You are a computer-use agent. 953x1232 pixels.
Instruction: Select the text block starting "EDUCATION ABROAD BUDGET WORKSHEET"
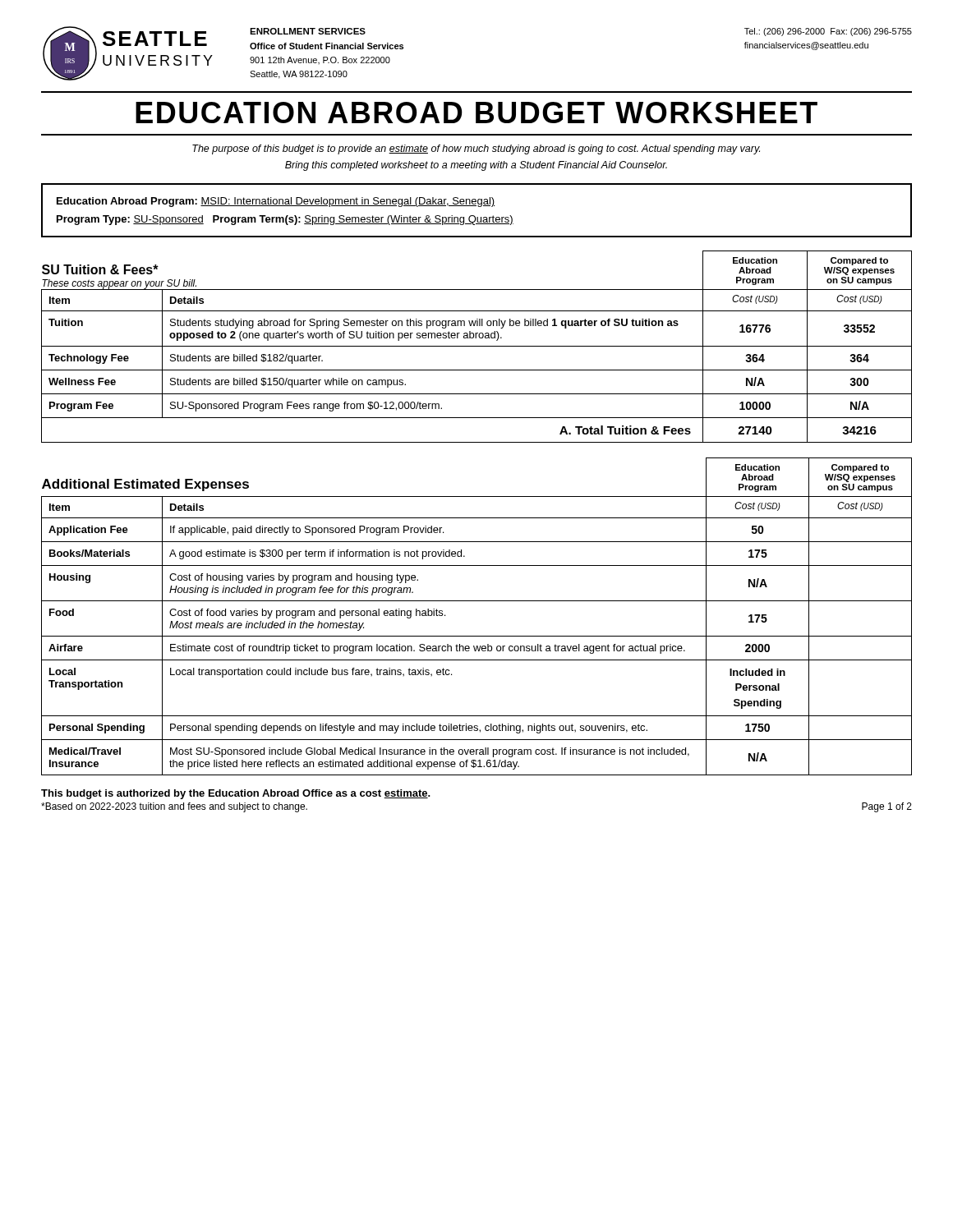pyautogui.click(x=476, y=113)
